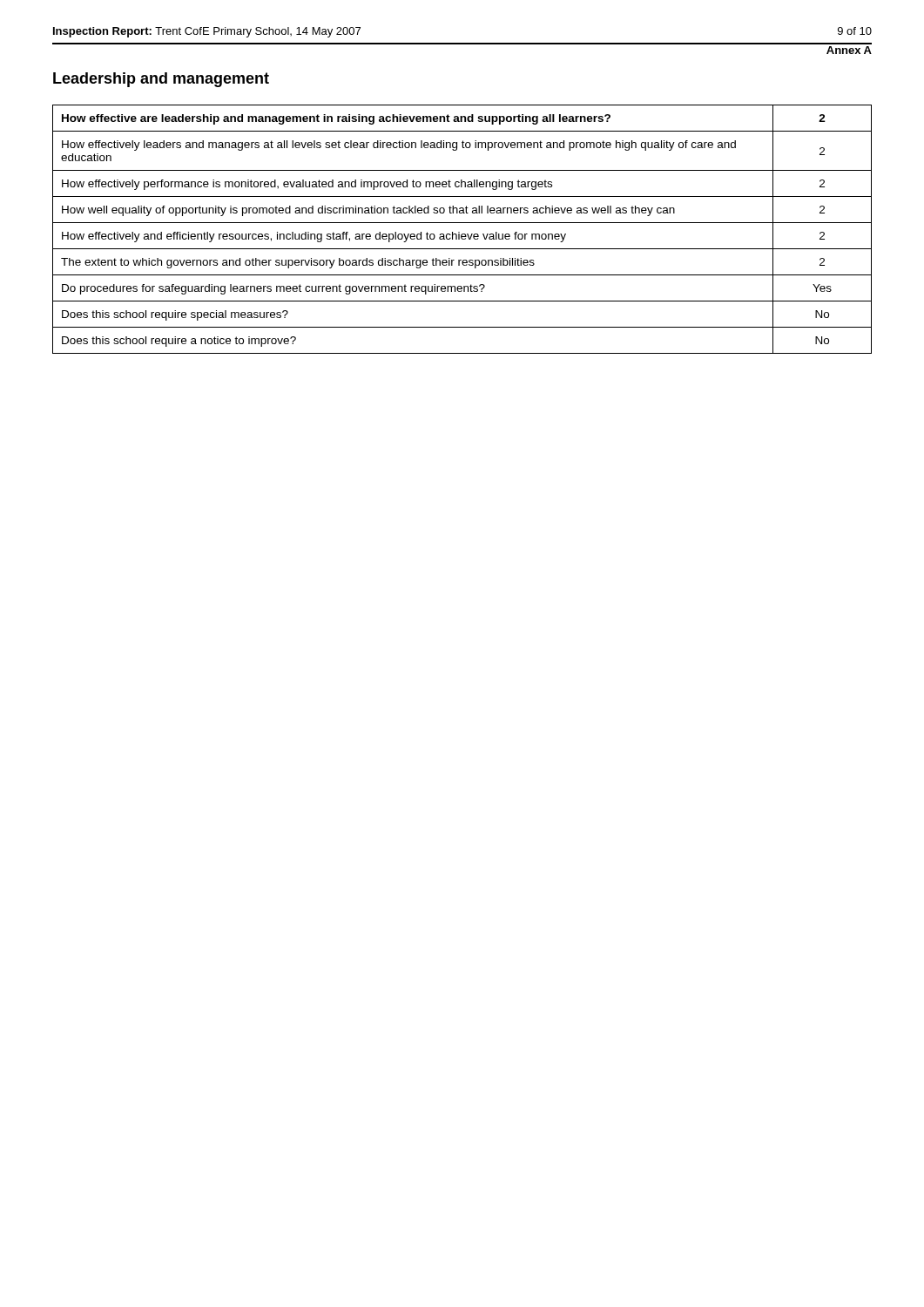
Task: Find a section header
Action: coord(161,78)
